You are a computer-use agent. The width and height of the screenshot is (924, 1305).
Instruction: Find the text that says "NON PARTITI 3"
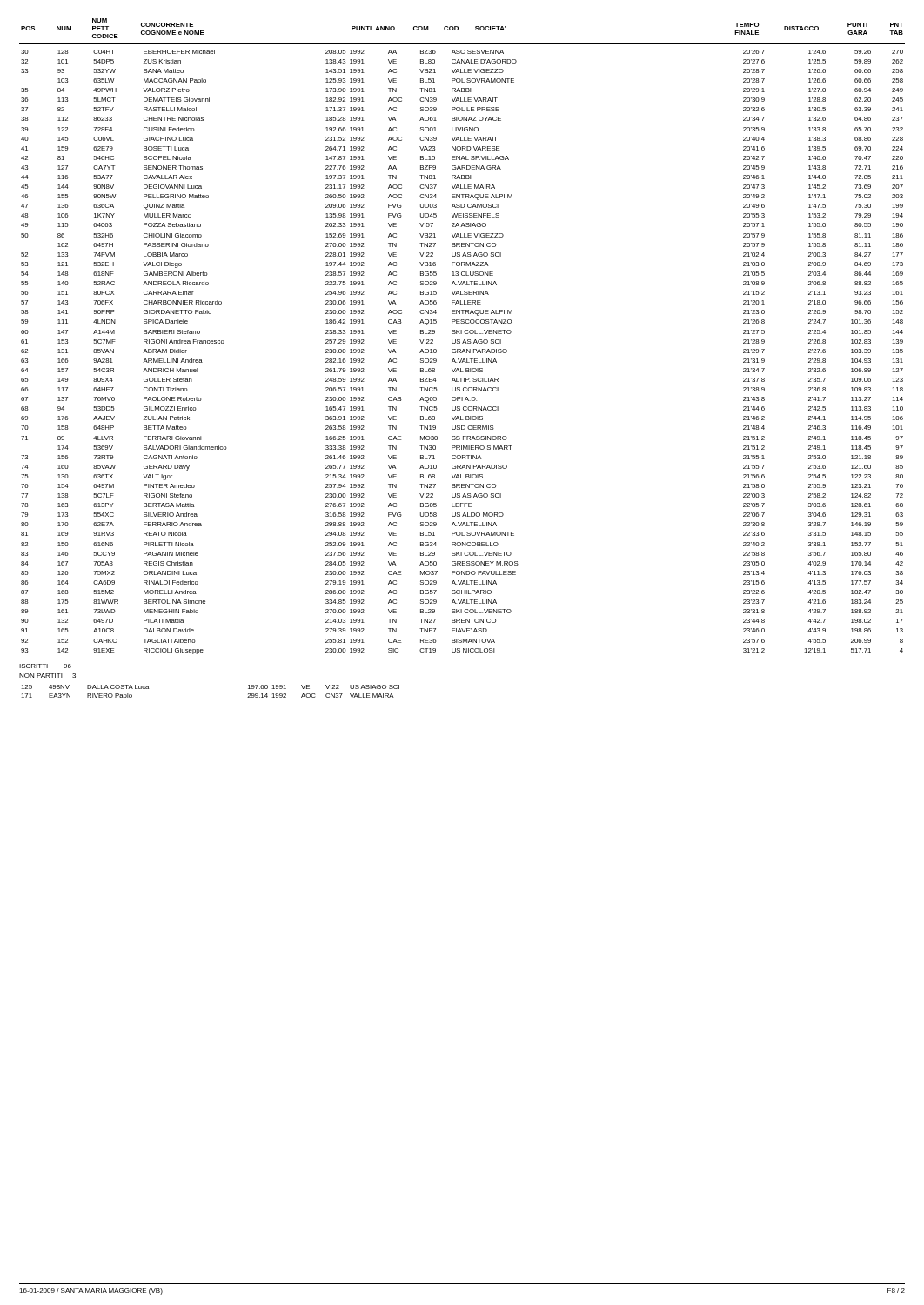click(x=48, y=675)
